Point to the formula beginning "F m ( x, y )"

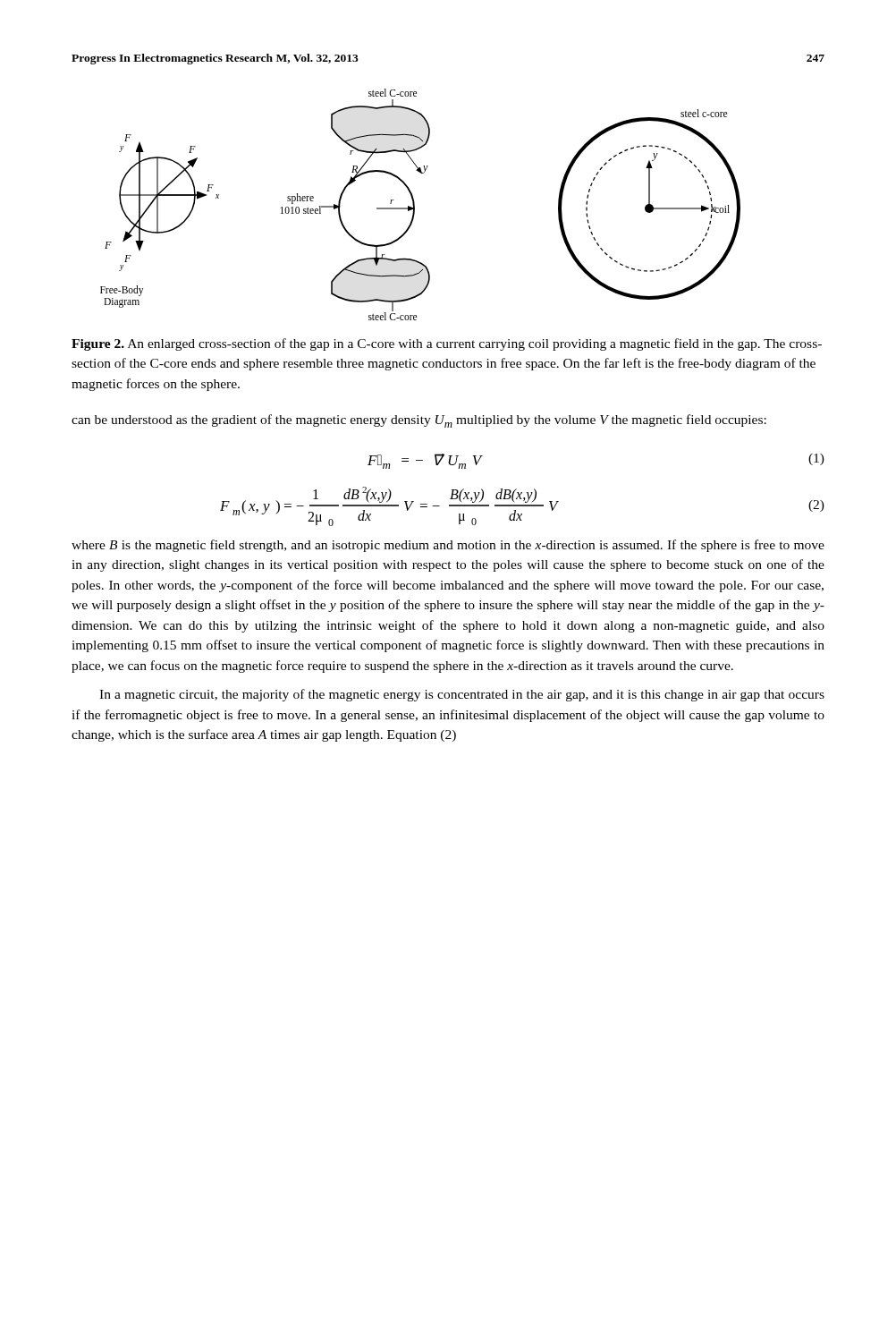pos(520,504)
